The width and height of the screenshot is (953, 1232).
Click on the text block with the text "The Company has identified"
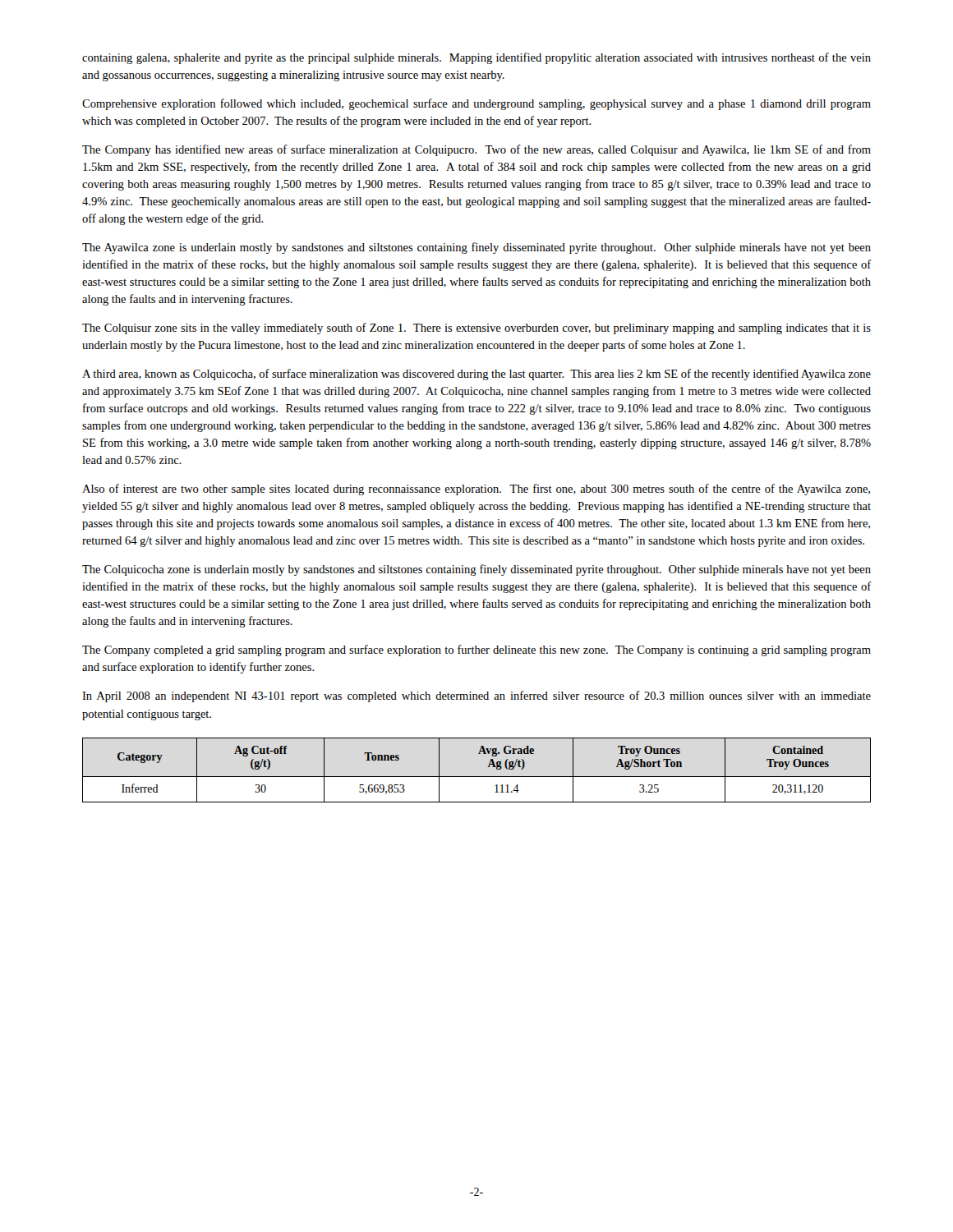point(476,184)
